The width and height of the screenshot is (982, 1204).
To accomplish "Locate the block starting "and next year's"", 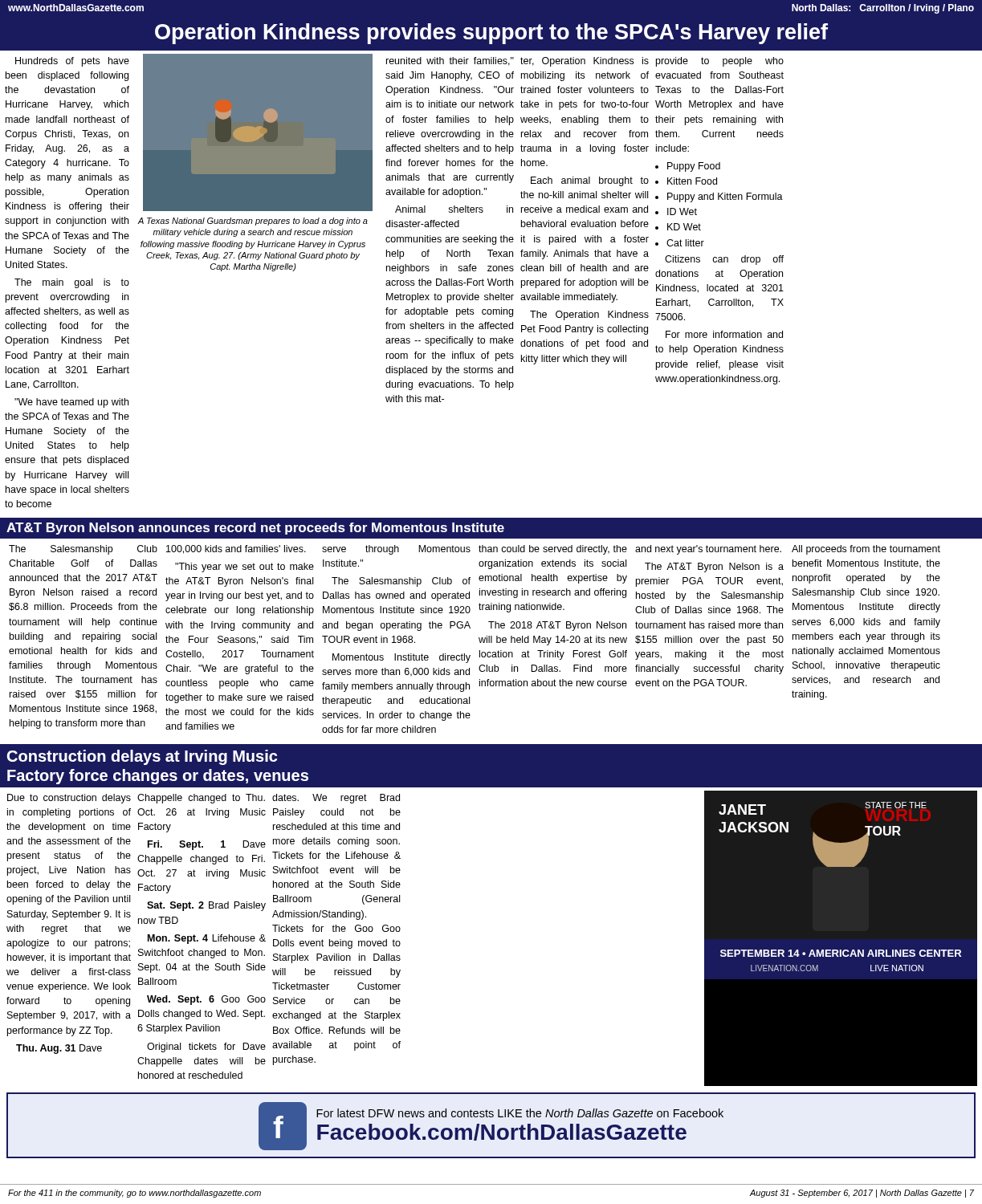I will (709, 616).
